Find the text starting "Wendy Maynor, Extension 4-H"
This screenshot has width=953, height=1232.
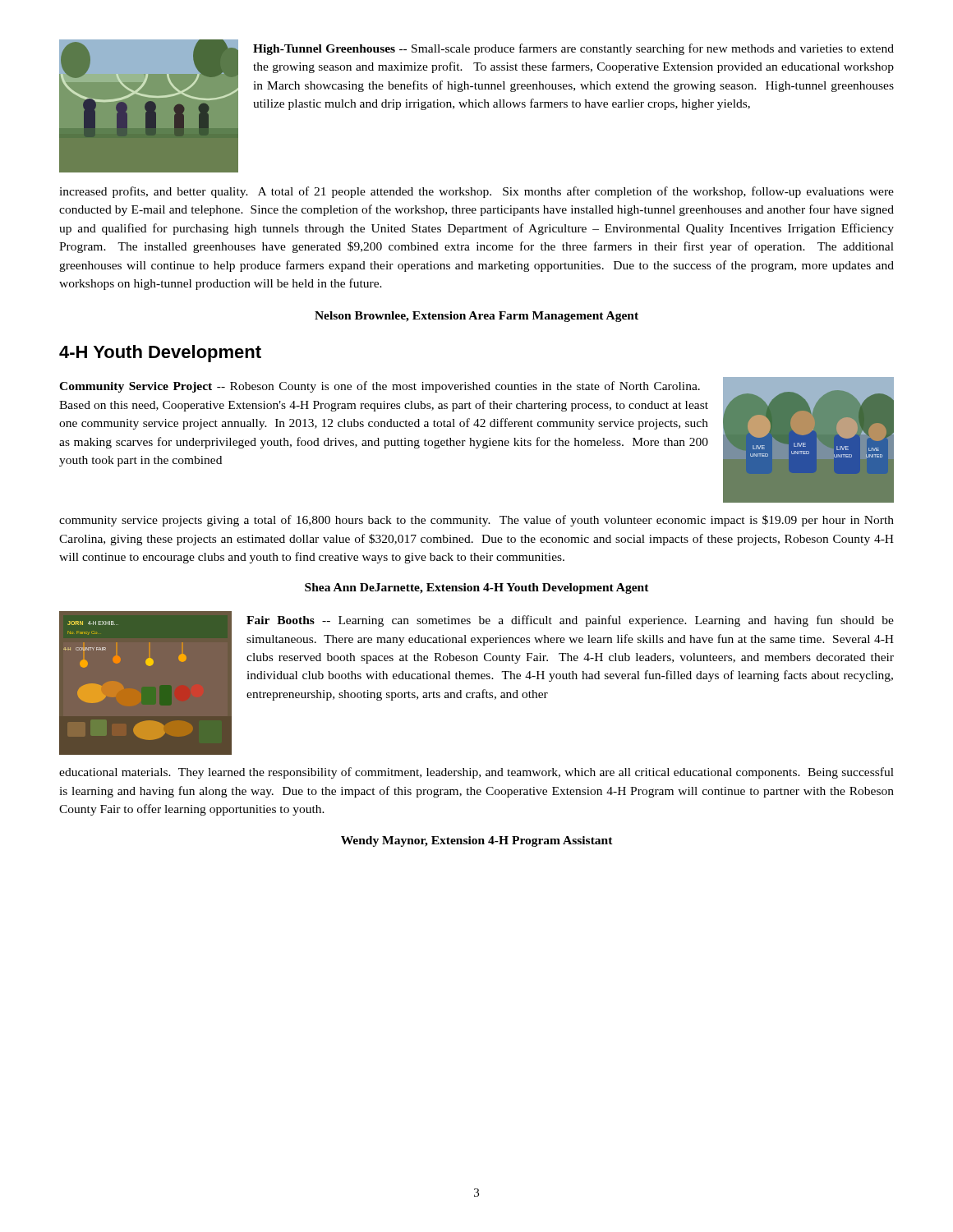tap(476, 840)
